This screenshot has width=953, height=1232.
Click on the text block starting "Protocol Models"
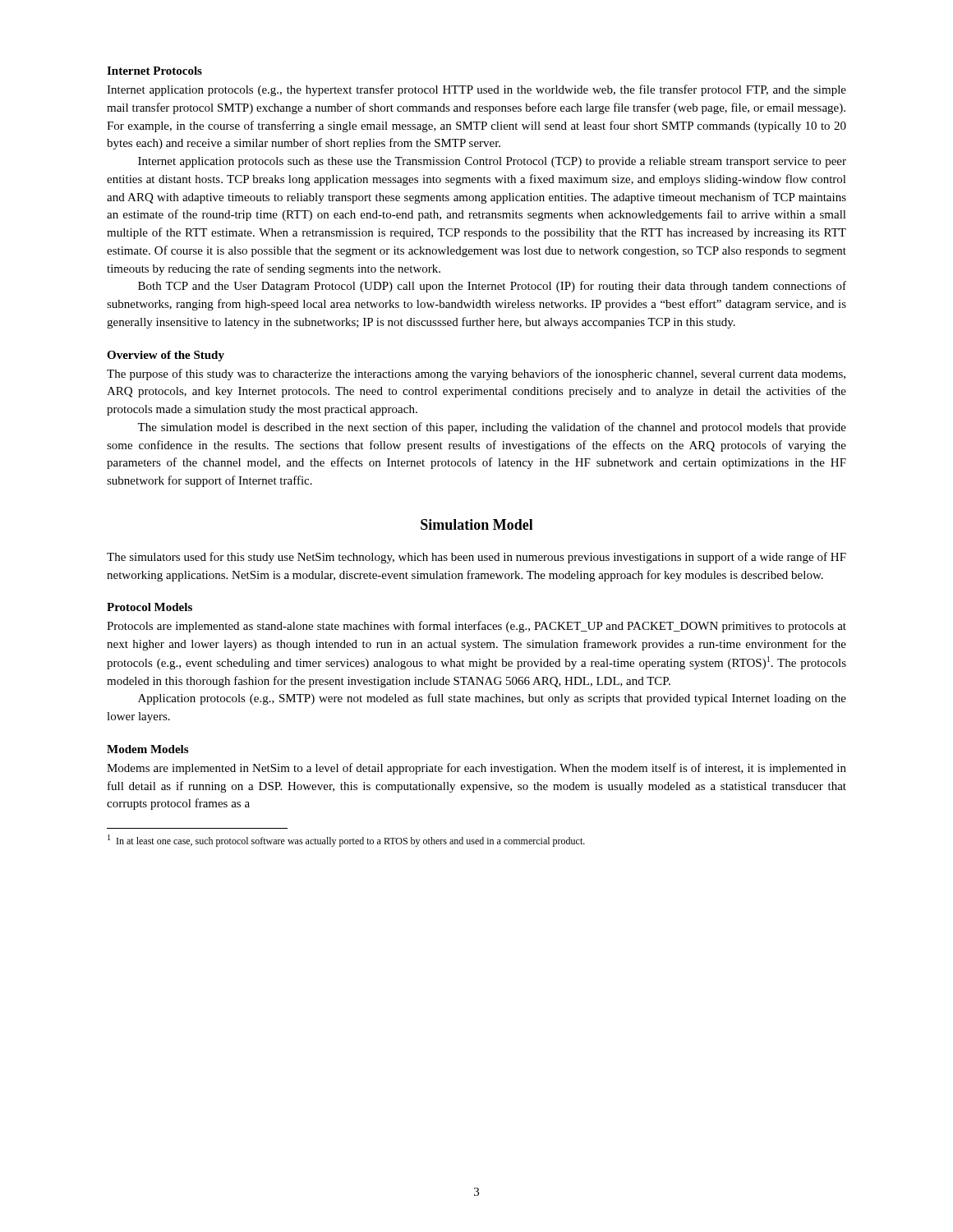pos(150,607)
